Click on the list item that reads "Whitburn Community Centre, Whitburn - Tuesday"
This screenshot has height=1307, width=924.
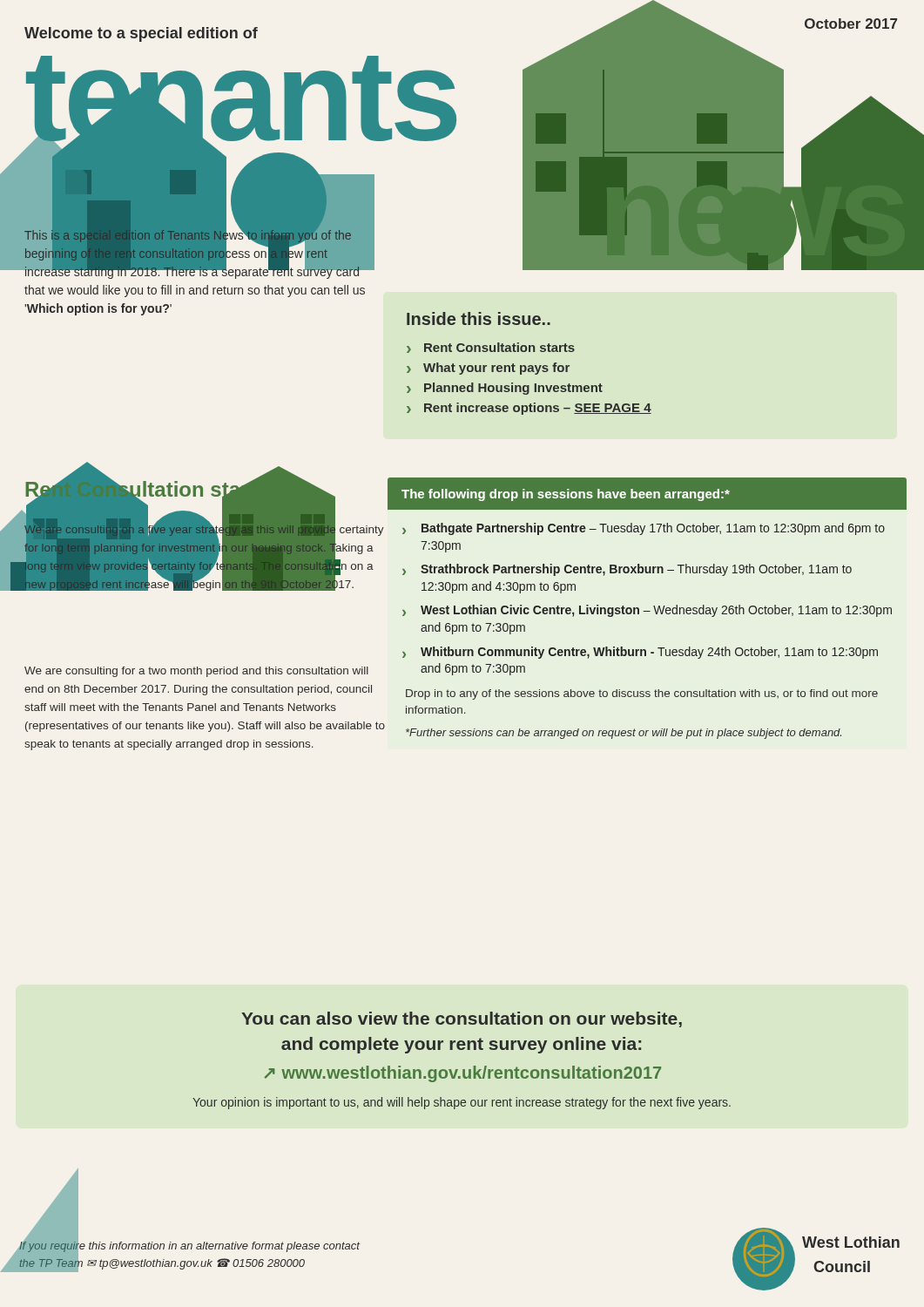(x=650, y=660)
